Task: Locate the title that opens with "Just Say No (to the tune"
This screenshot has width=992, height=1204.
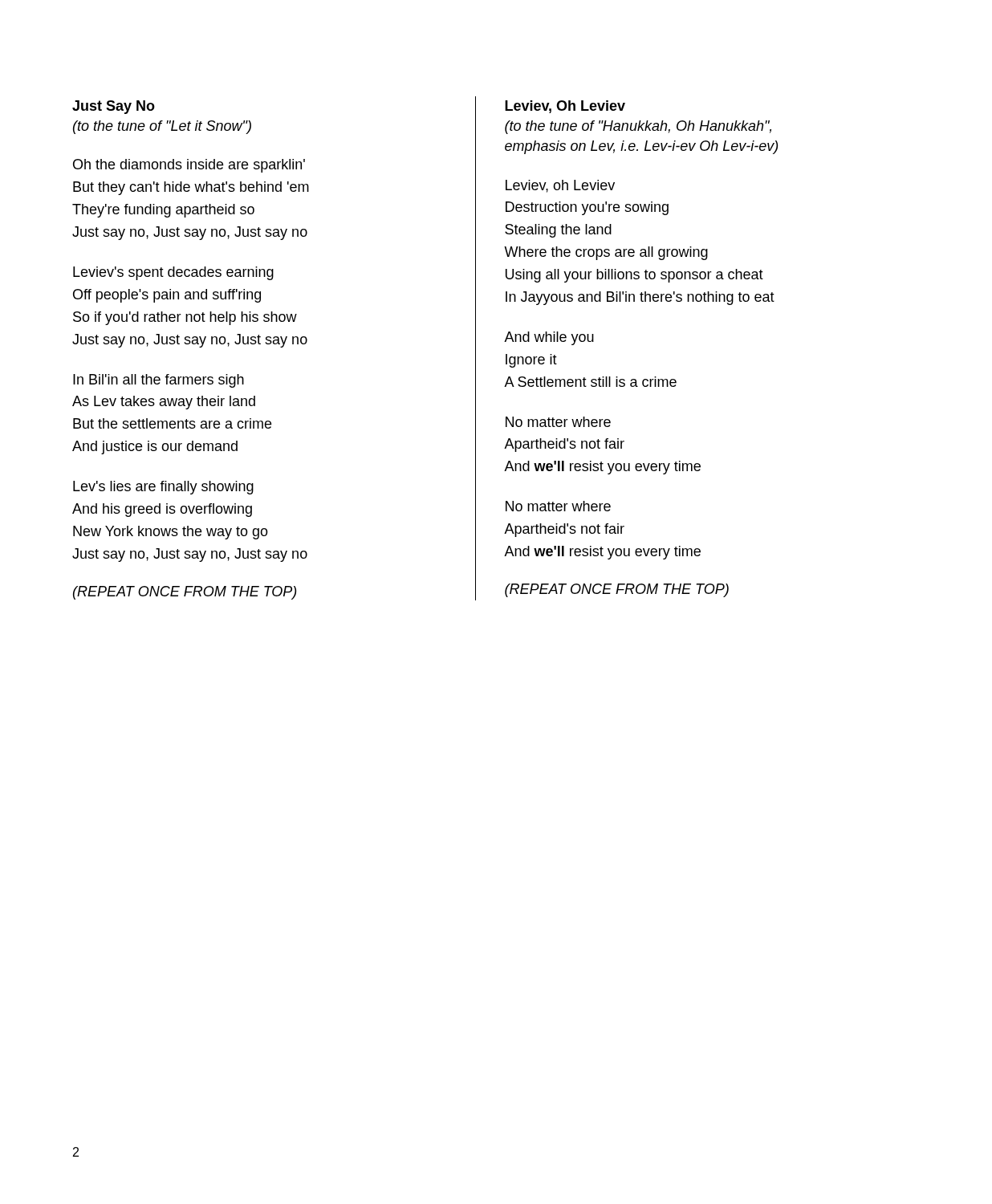Action: [x=114, y=107]
